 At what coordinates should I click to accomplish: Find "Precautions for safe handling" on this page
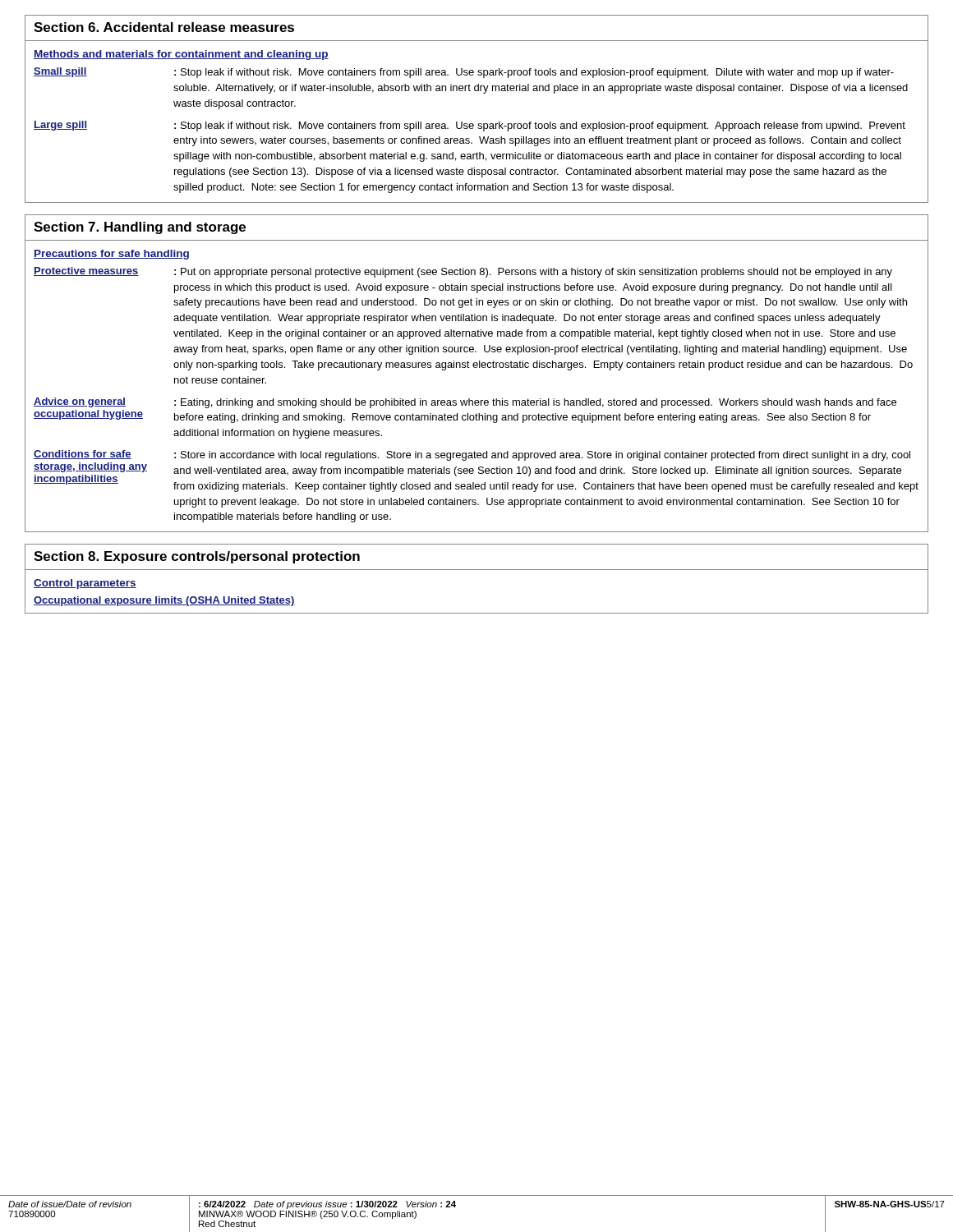click(112, 253)
